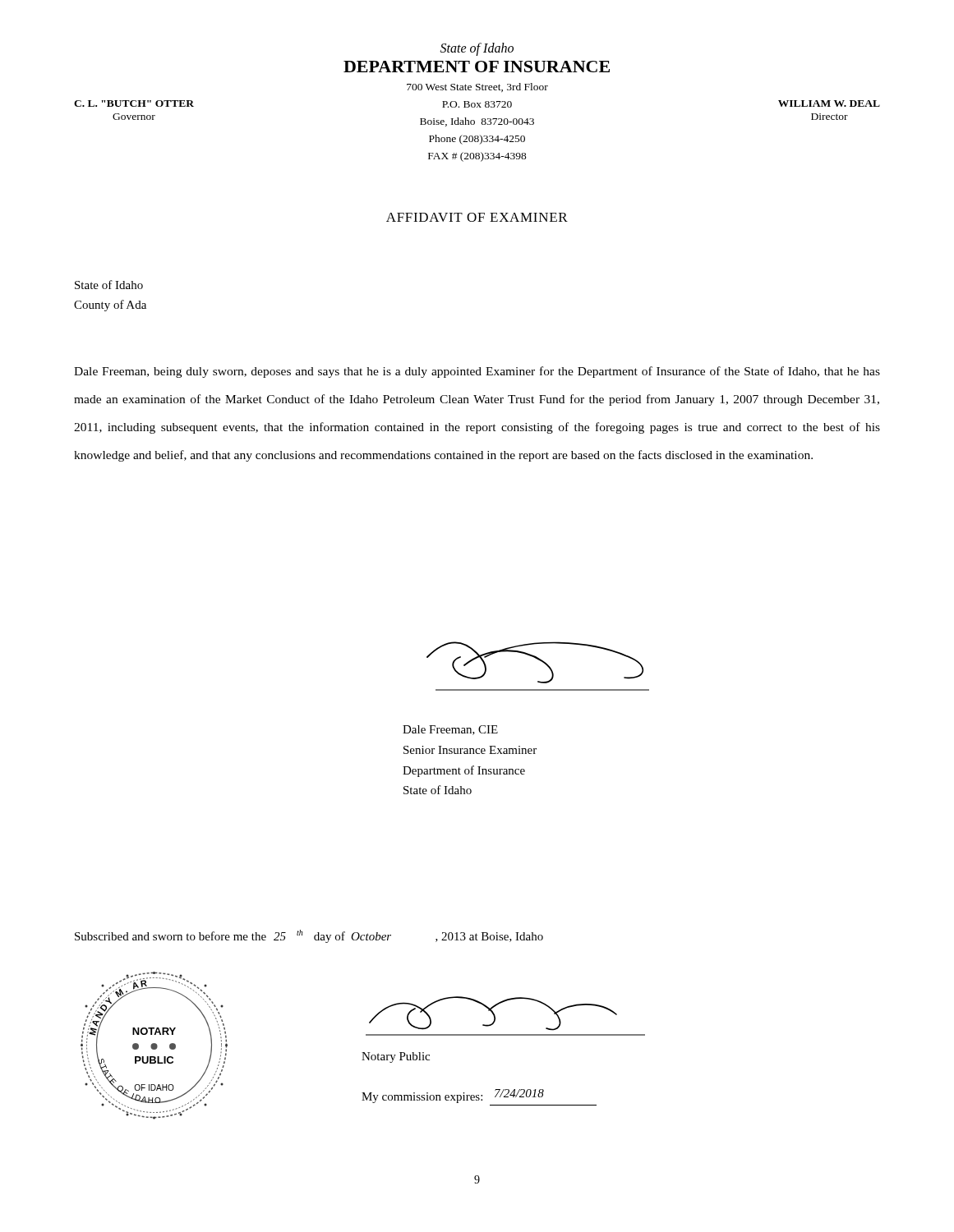Point to the block beginning "Dale Freeman, being duly sworn, deposes"
This screenshot has width=954, height=1232.
tap(477, 413)
